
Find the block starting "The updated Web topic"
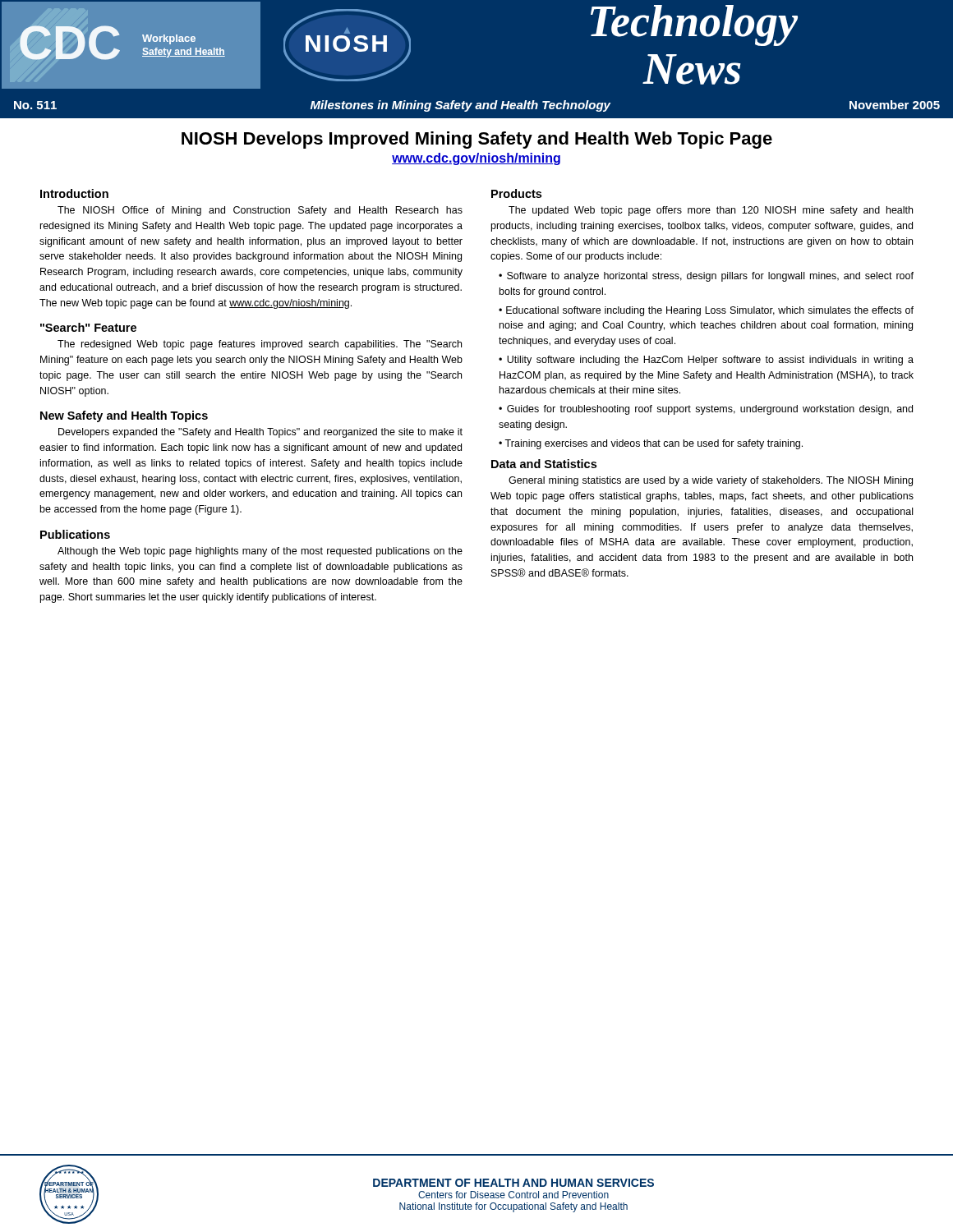pyautogui.click(x=702, y=234)
